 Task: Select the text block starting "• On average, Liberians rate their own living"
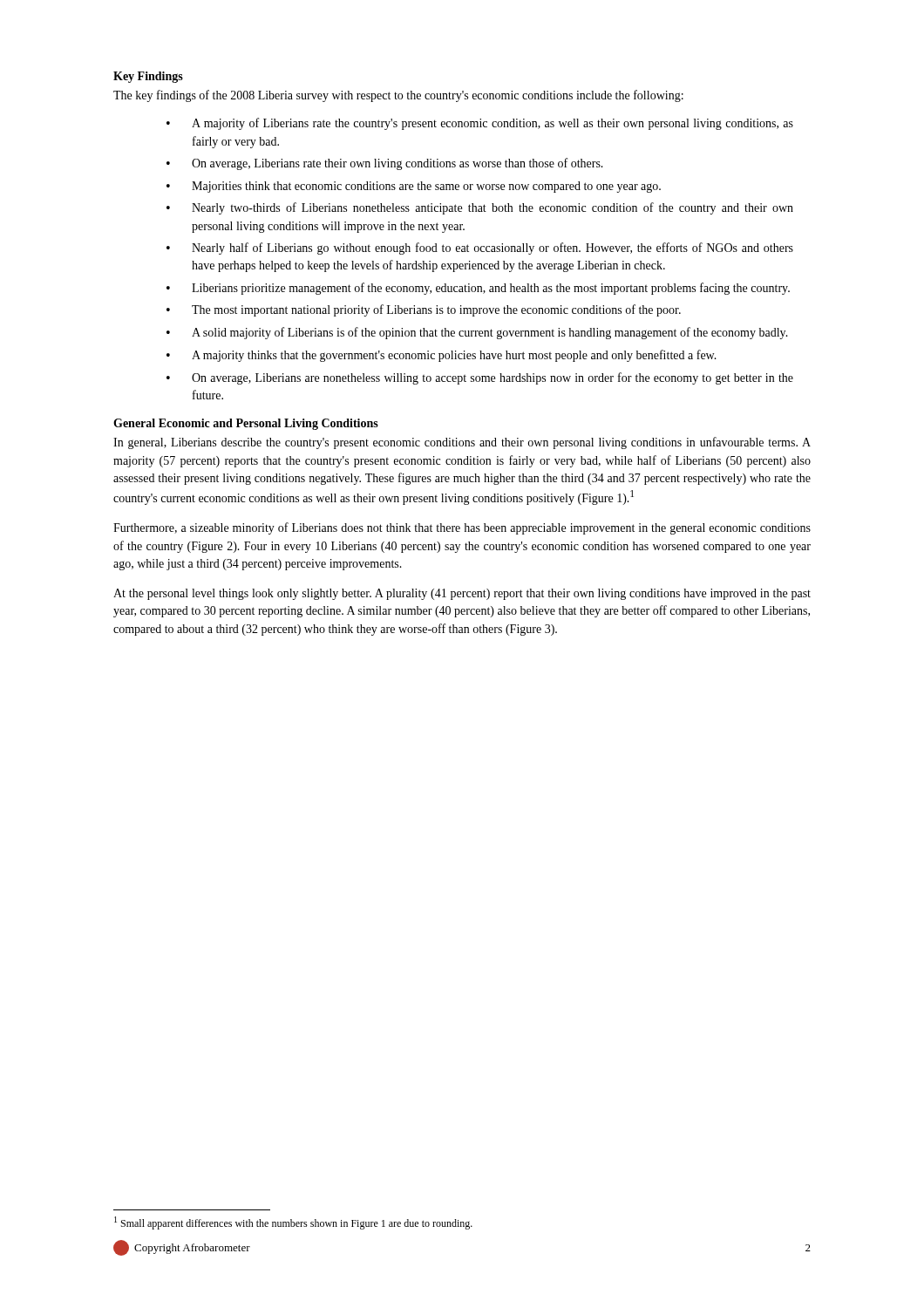(479, 164)
